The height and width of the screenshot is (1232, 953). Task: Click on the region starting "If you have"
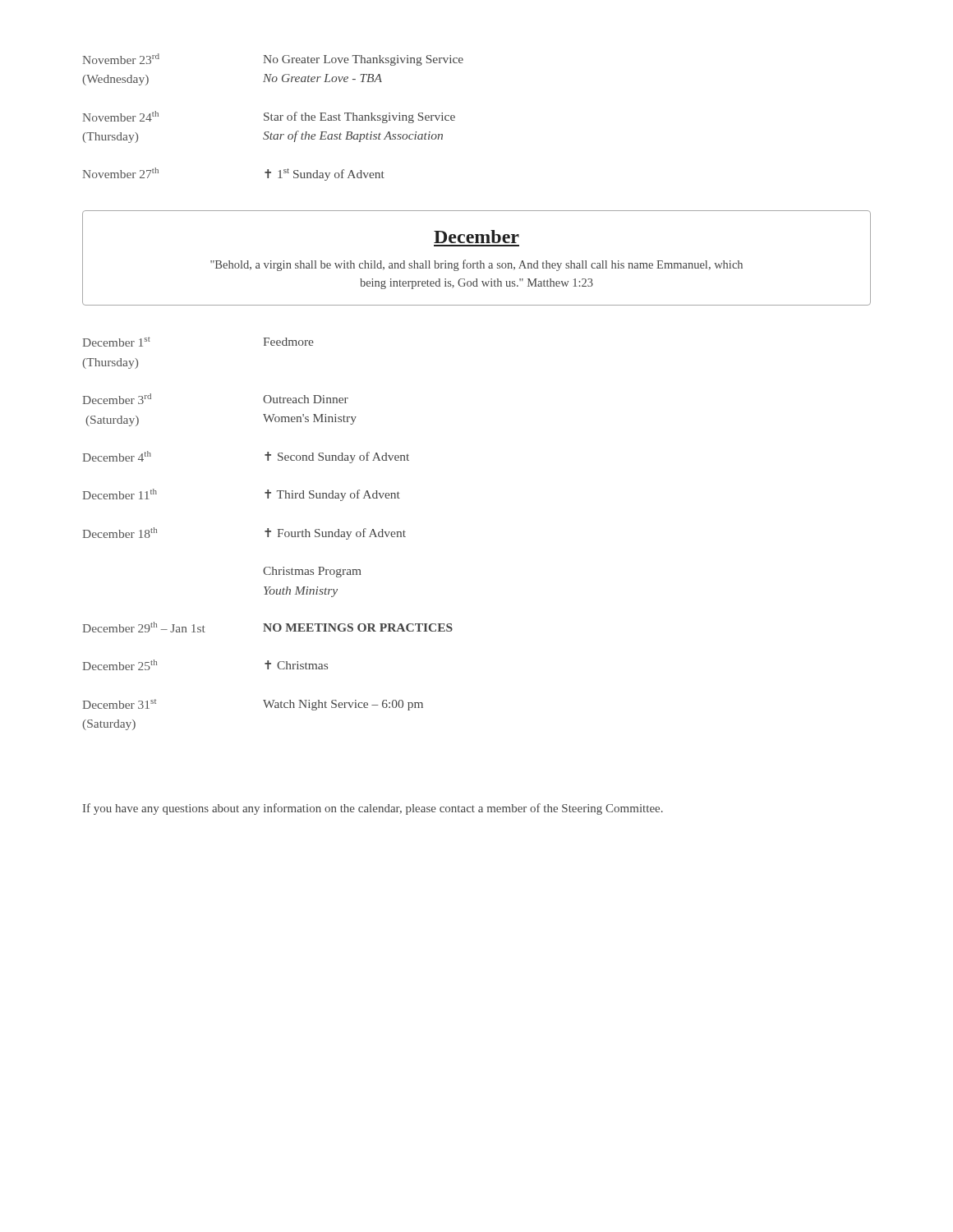[x=373, y=808]
